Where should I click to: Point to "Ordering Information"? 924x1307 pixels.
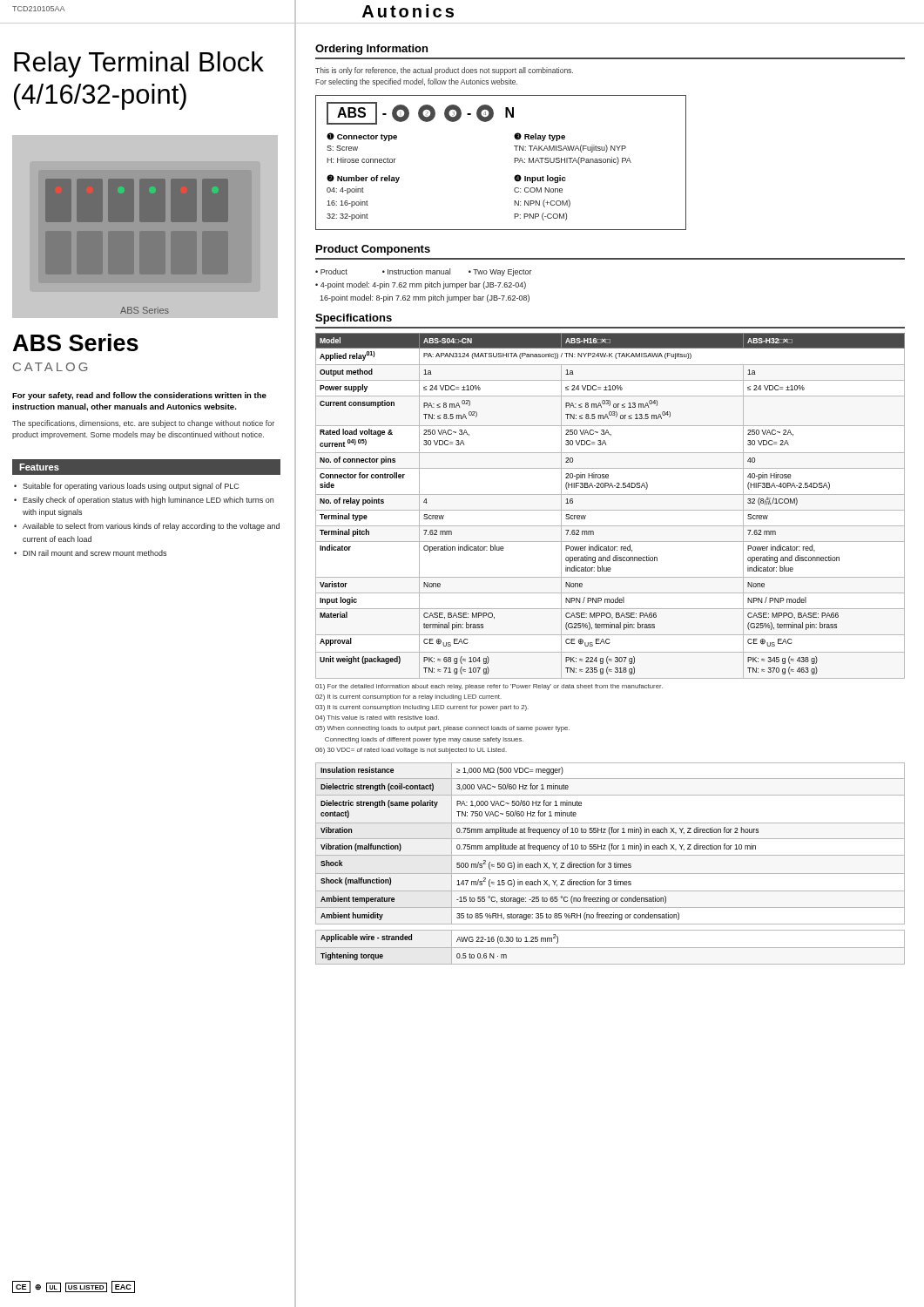(x=372, y=48)
